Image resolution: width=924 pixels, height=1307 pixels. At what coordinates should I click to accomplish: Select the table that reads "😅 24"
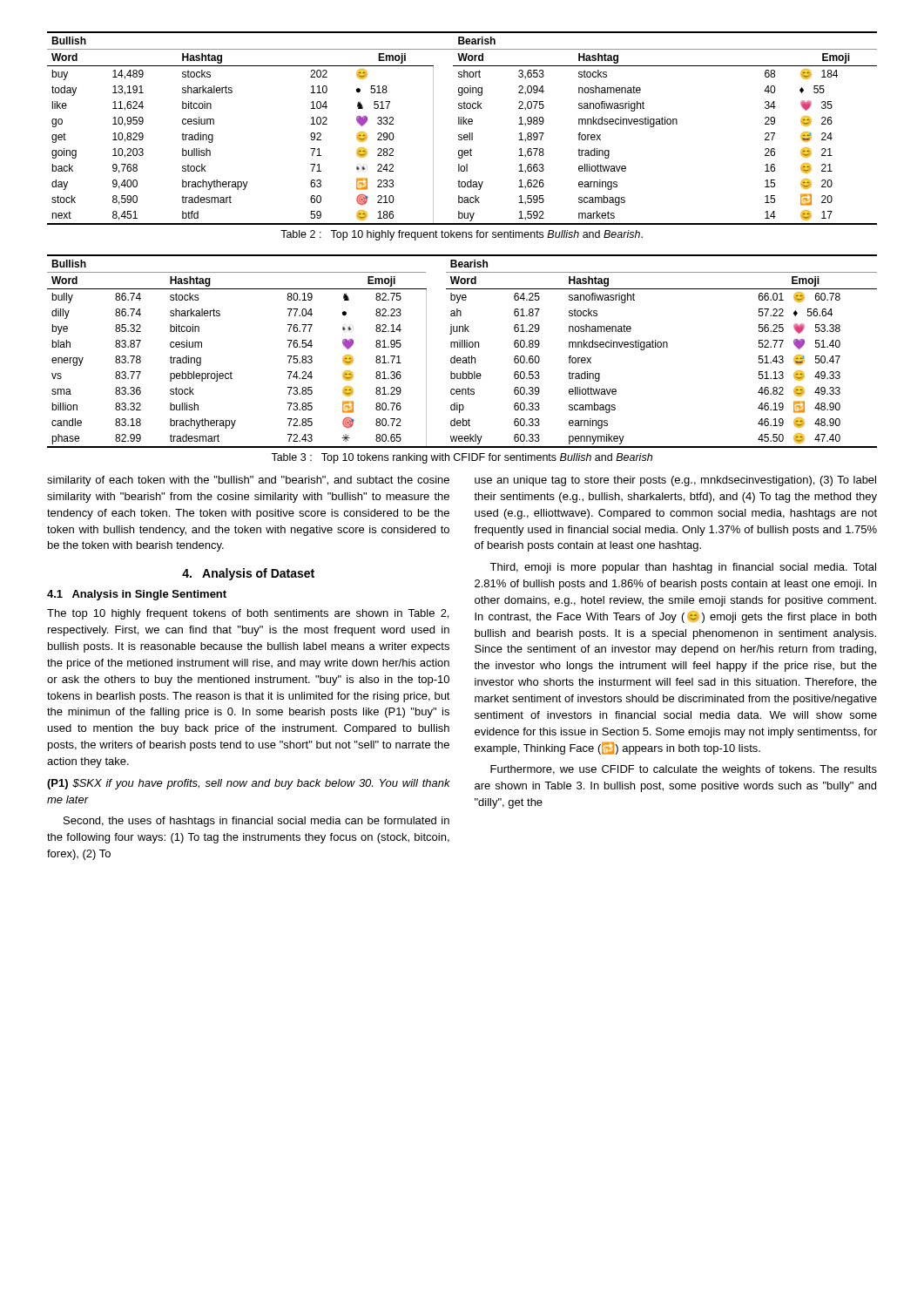pos(462,128)
